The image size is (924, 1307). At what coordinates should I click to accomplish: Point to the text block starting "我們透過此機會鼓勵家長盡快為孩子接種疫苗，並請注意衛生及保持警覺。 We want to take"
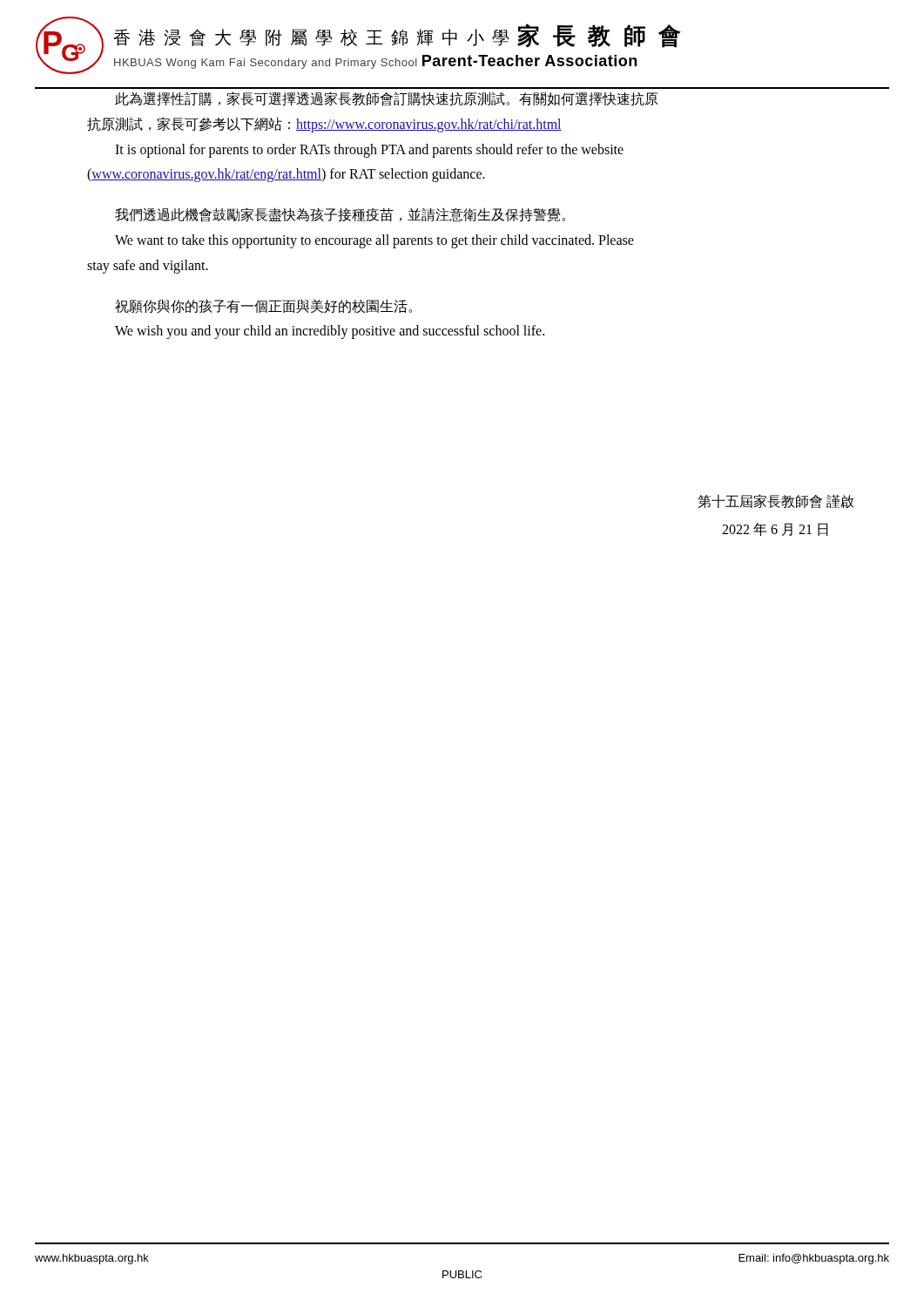pyautogui.click(x=471, y=241)
